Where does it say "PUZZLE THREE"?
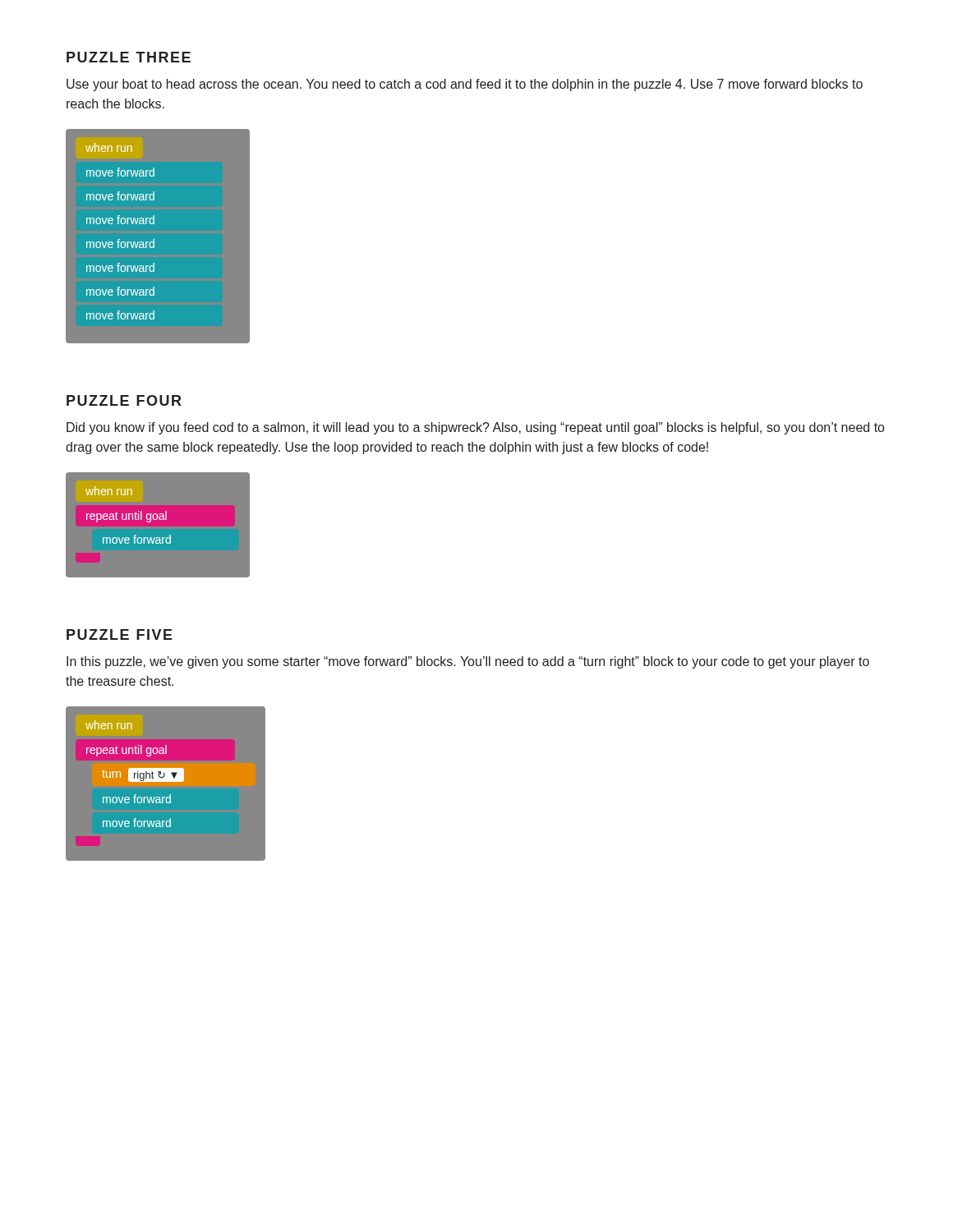The height and width of the screenshot is (1232, 953). coord(129,57)
